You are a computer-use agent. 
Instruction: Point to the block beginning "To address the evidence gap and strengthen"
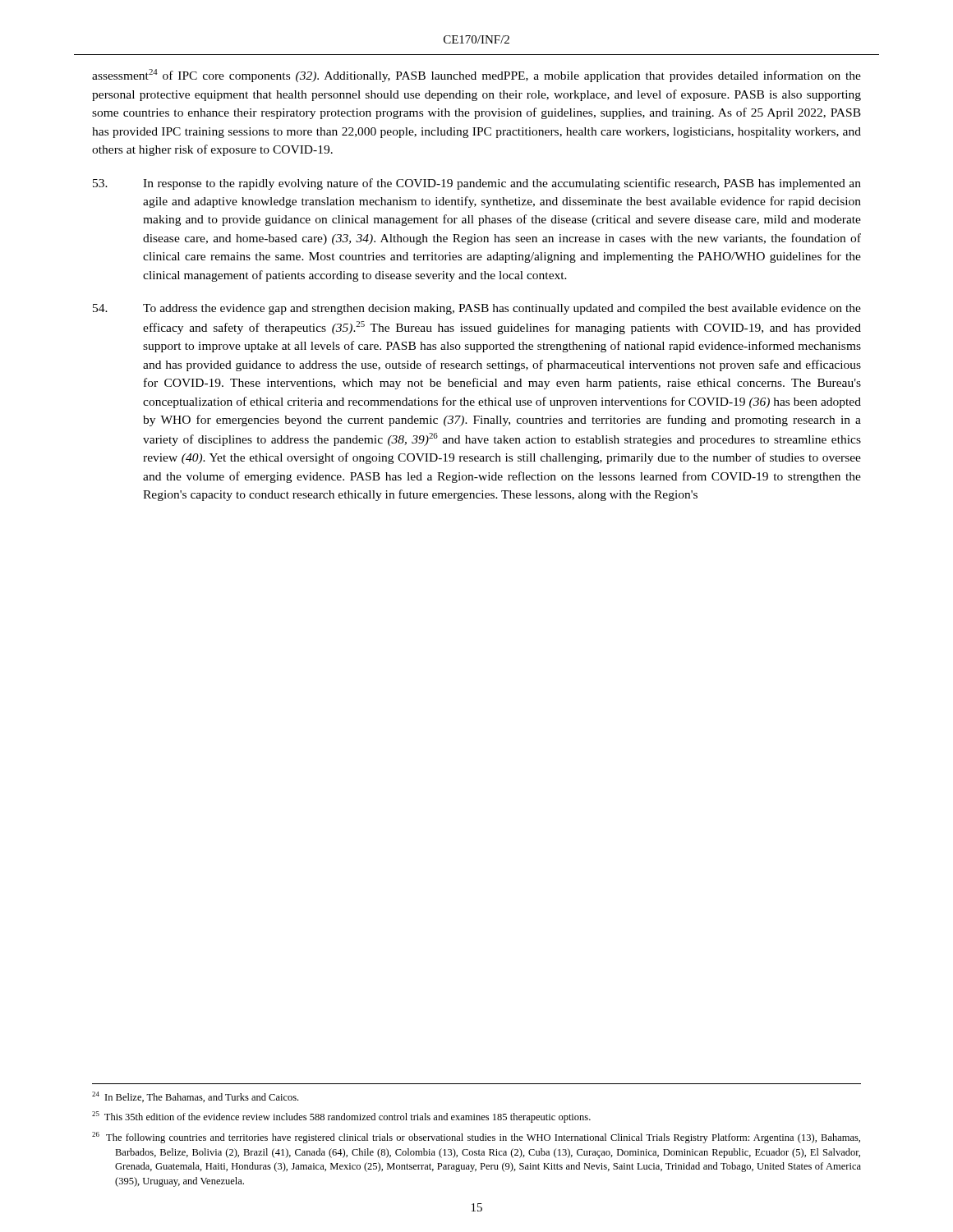pos(476,402)
